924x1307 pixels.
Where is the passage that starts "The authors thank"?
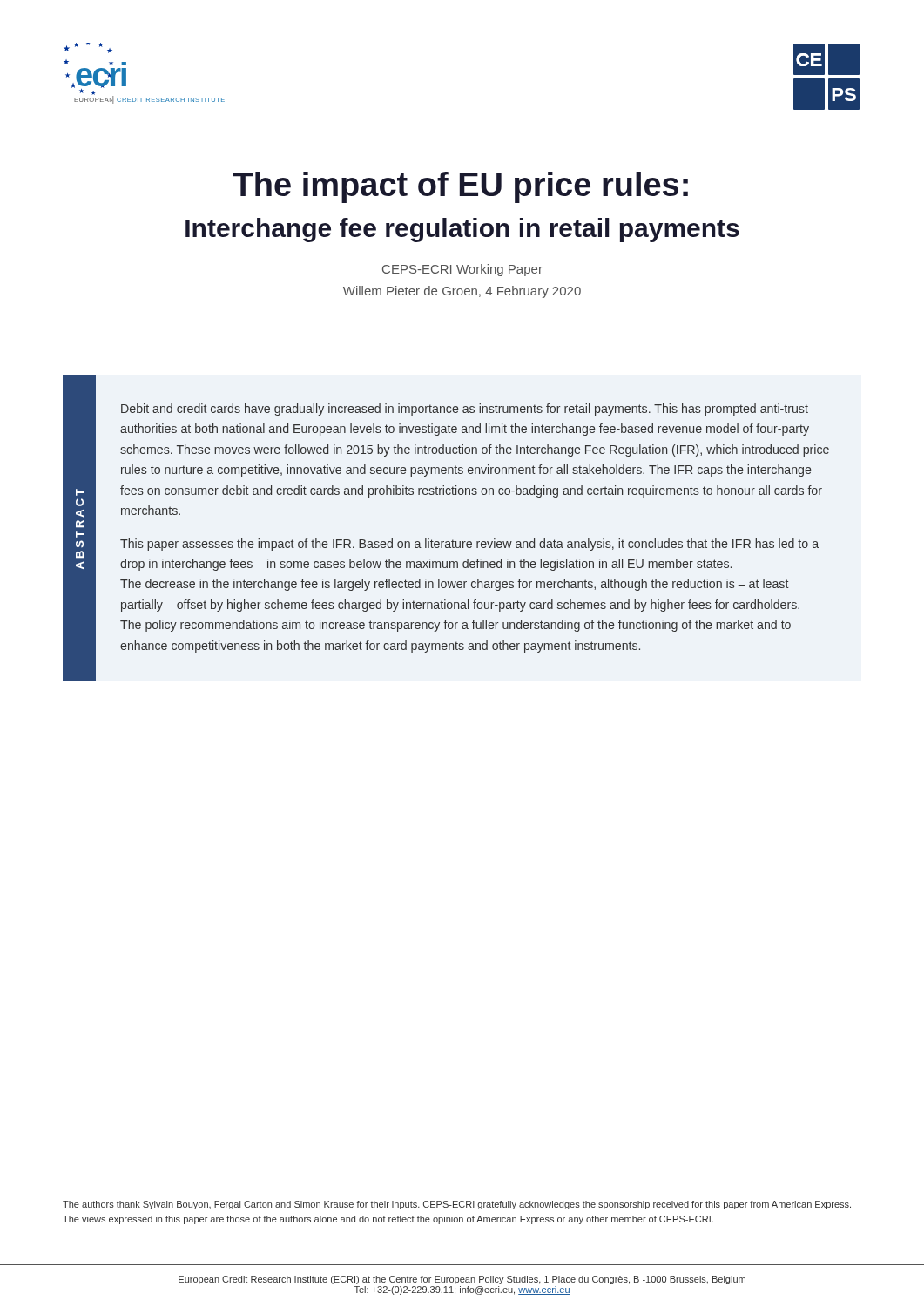coord(457,1212)
